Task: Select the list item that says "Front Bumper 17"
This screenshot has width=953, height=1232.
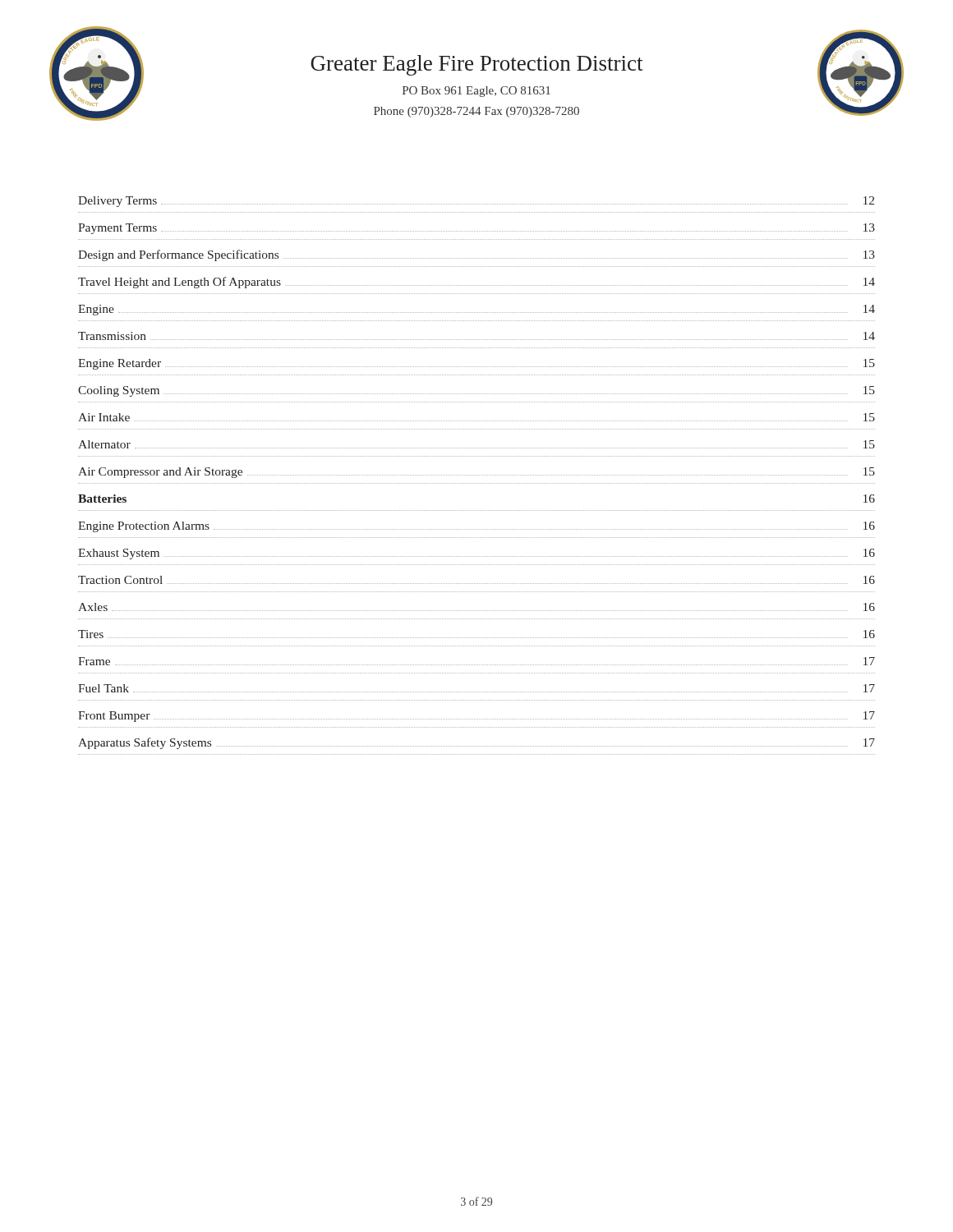Action: [476, 715]
